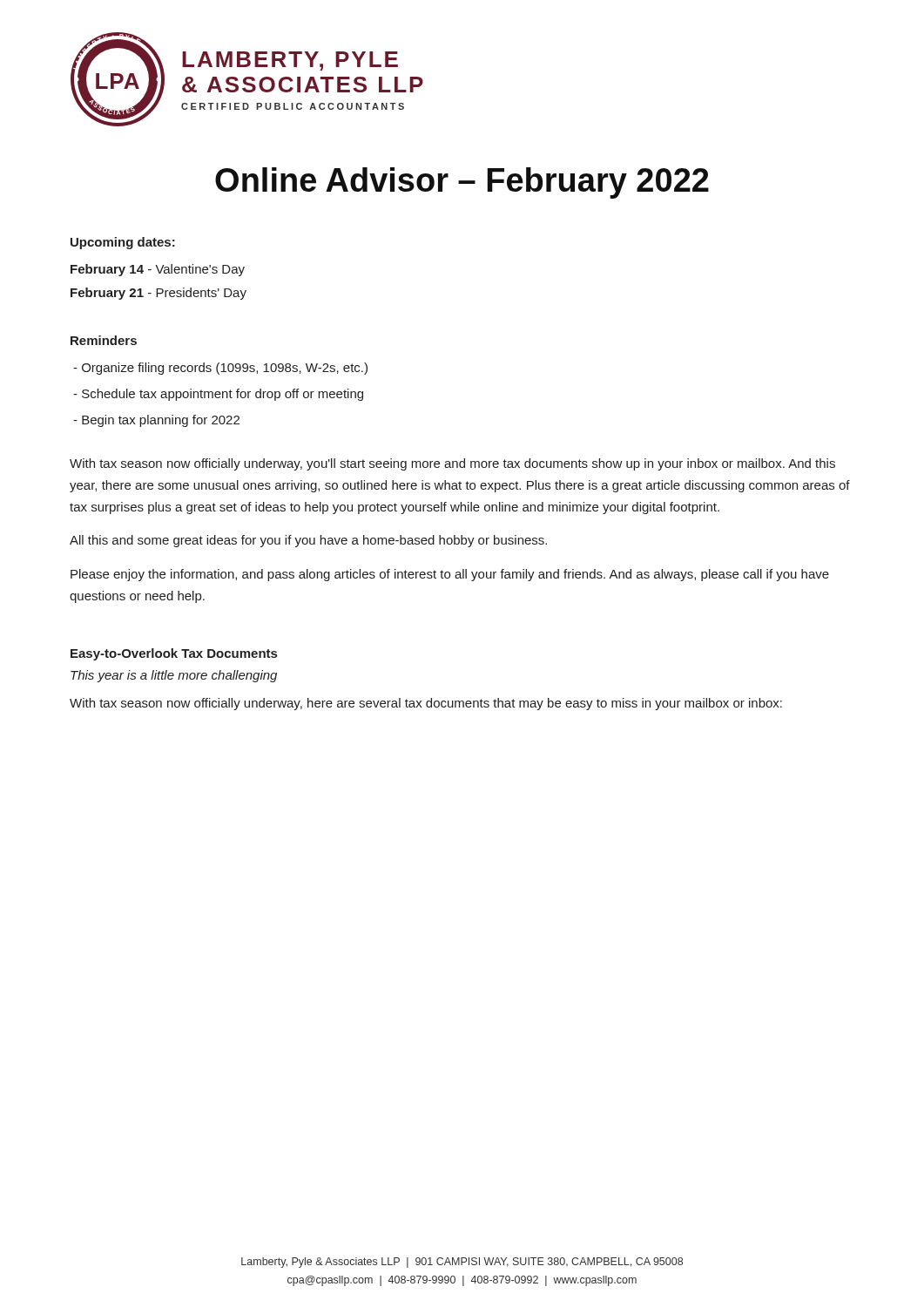
Task: Click on the list item with the text "February 14 - Valentine's Day"
Action: [157, 269]
